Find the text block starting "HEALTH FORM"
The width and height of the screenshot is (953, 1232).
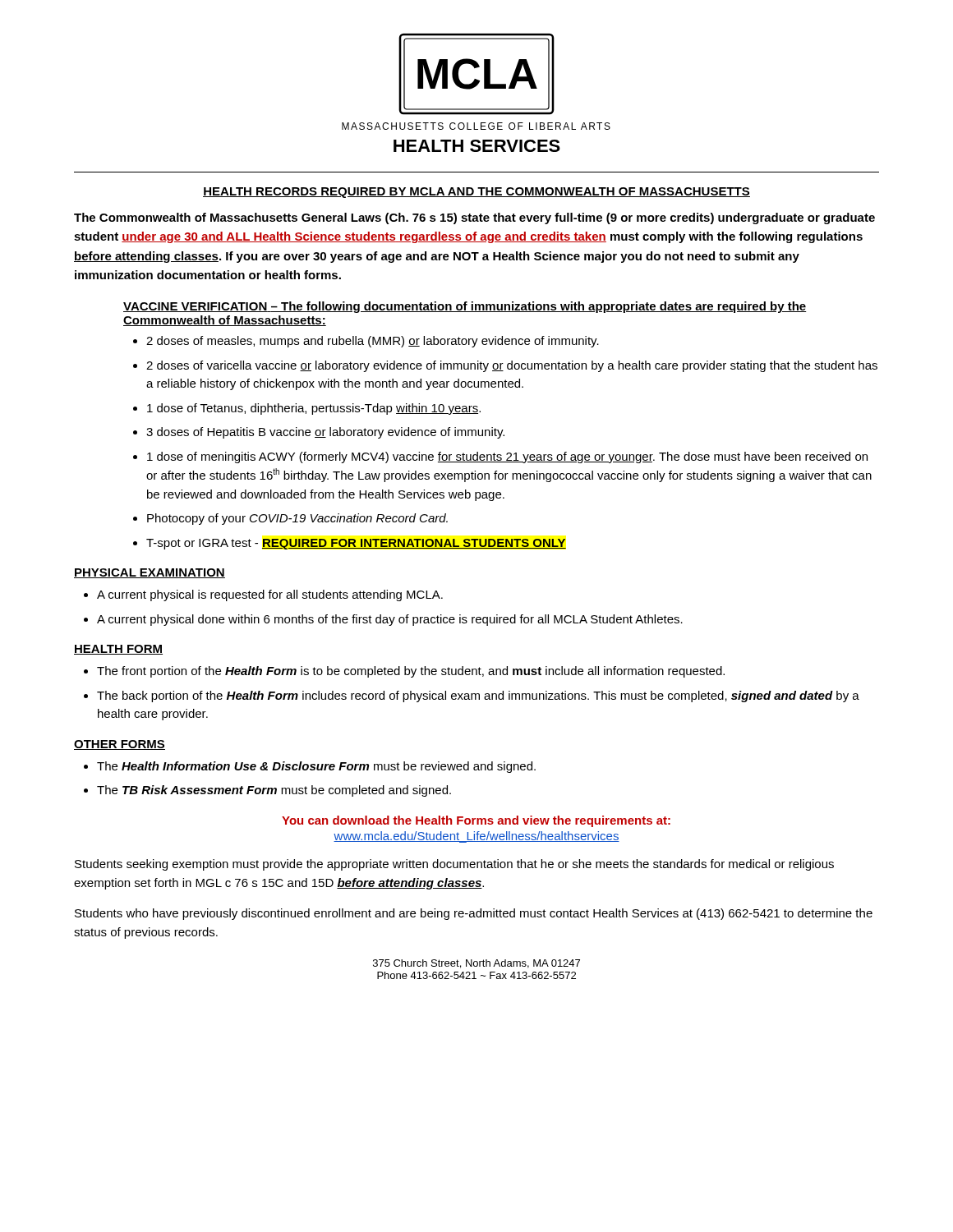coord(118,648)
